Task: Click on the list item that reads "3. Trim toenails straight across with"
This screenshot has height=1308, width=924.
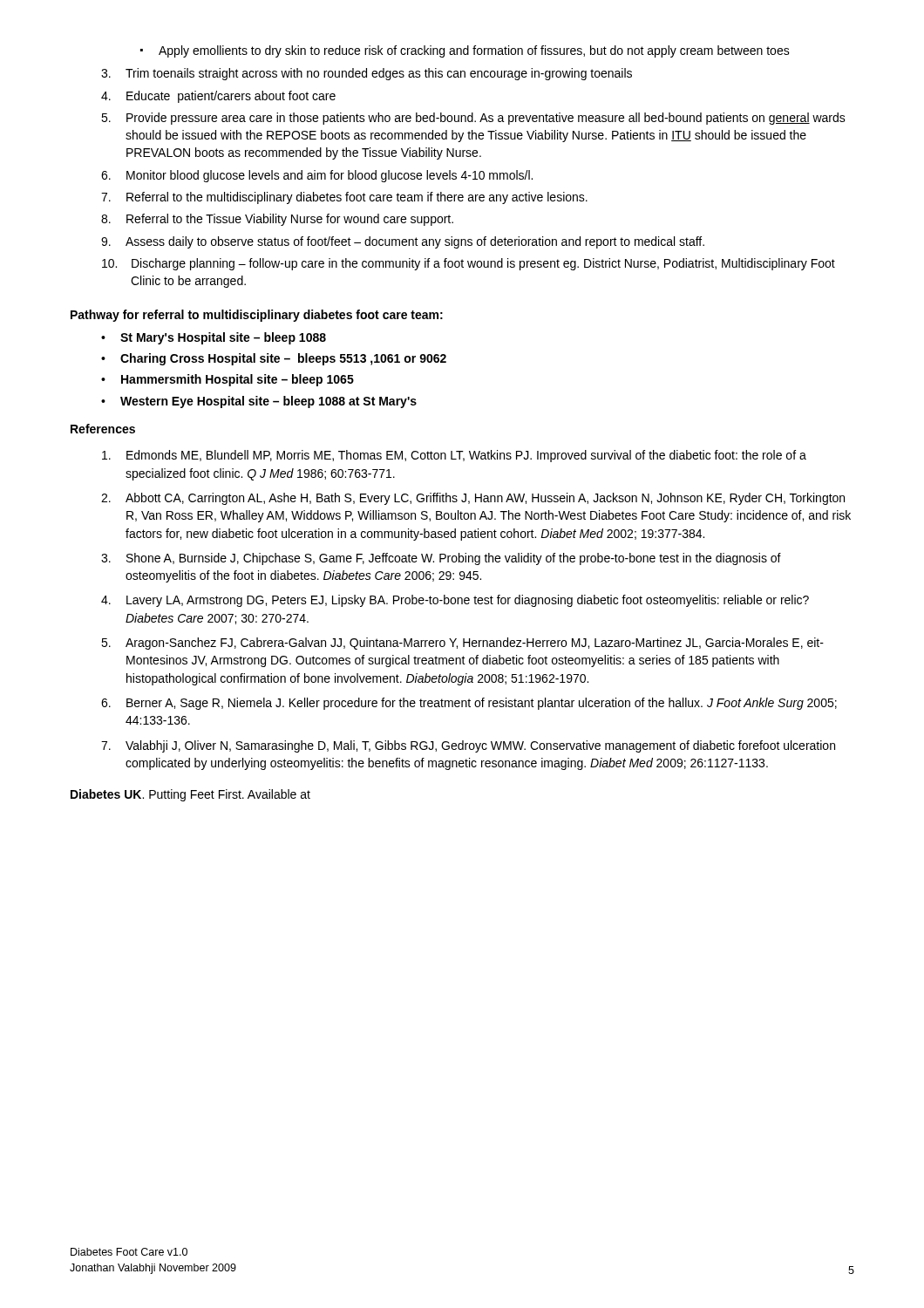Action: (x=367, y=74)
